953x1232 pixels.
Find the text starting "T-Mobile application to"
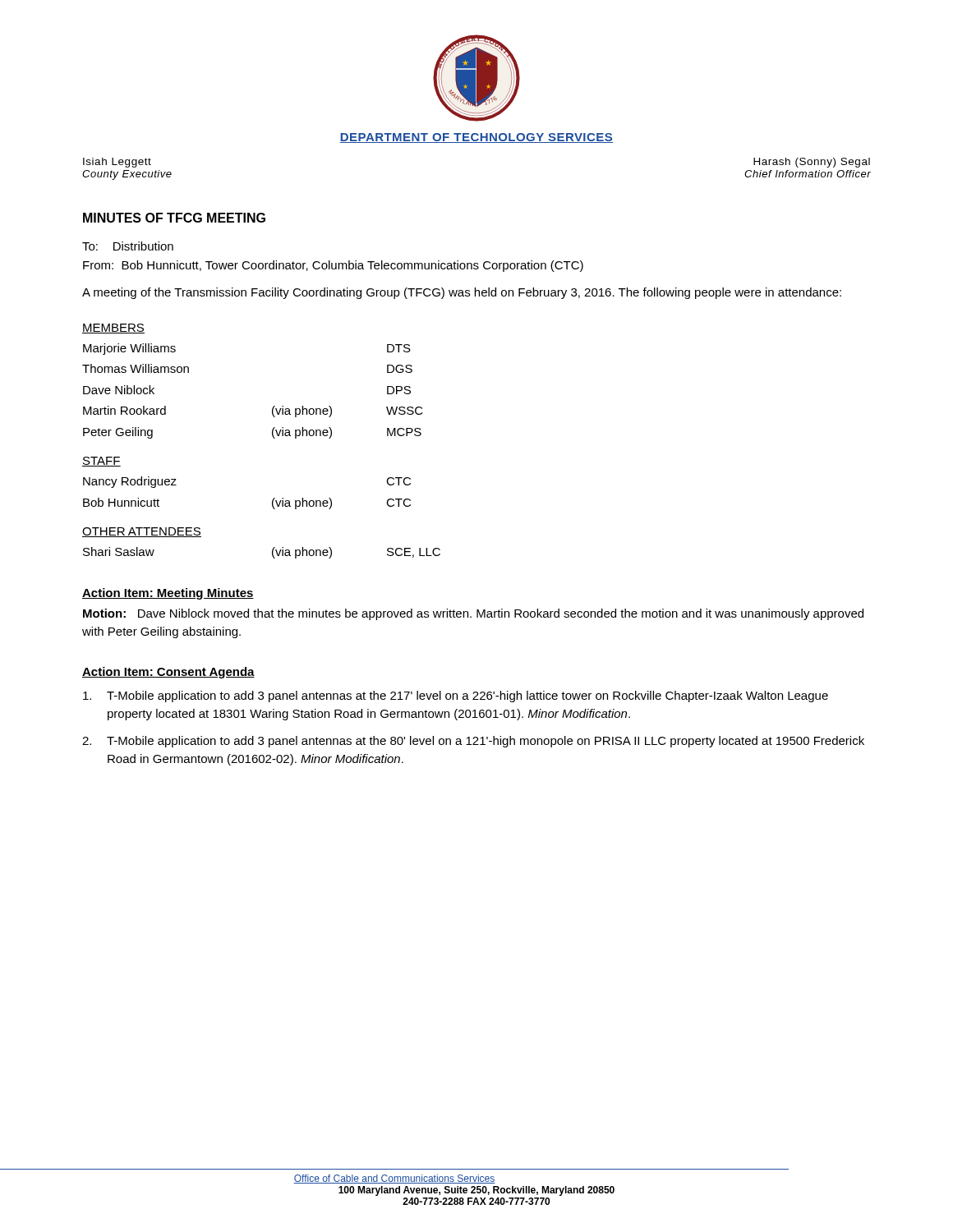tap(476, 705)
